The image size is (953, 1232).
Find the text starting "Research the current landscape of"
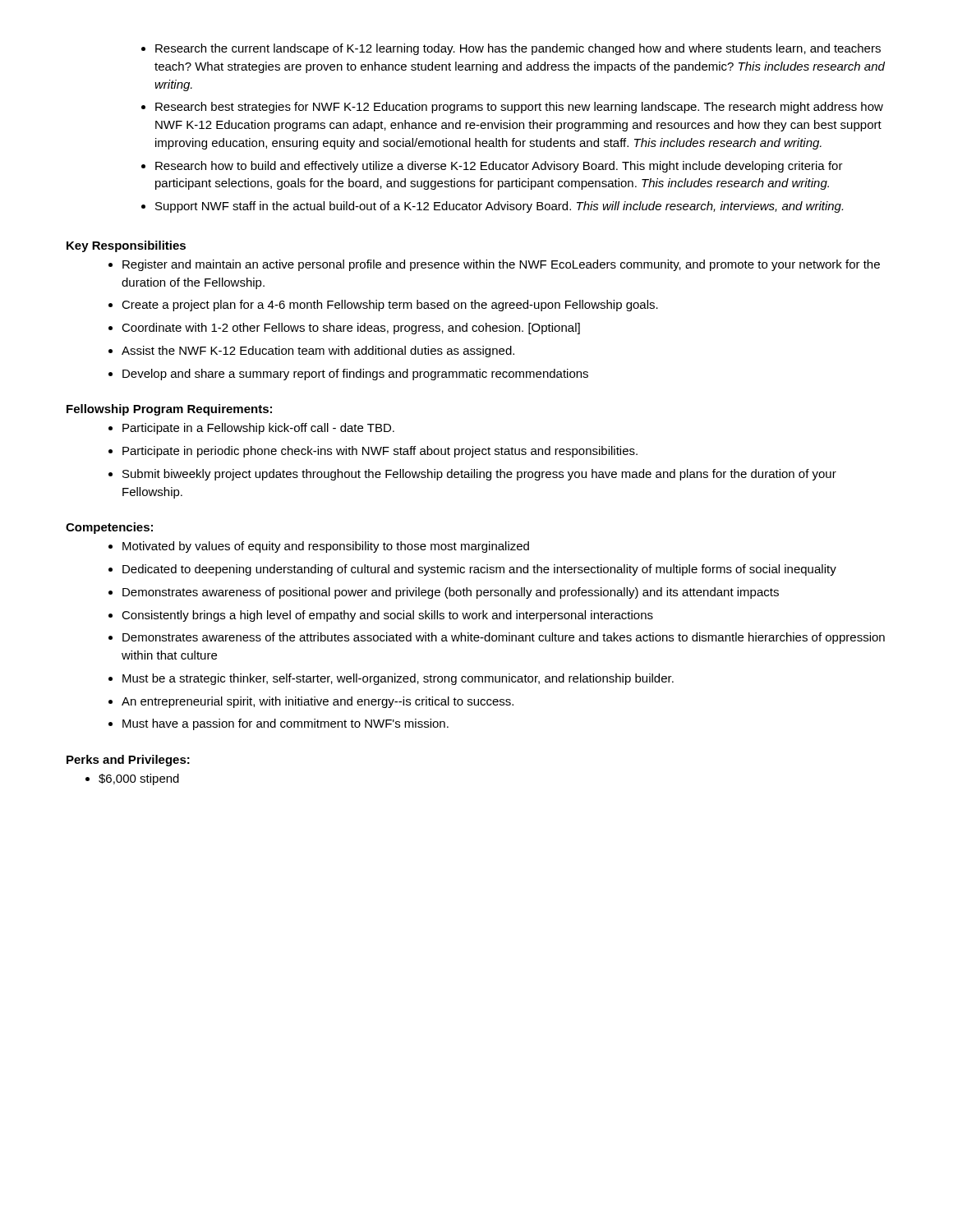click(x=509, y=127)
